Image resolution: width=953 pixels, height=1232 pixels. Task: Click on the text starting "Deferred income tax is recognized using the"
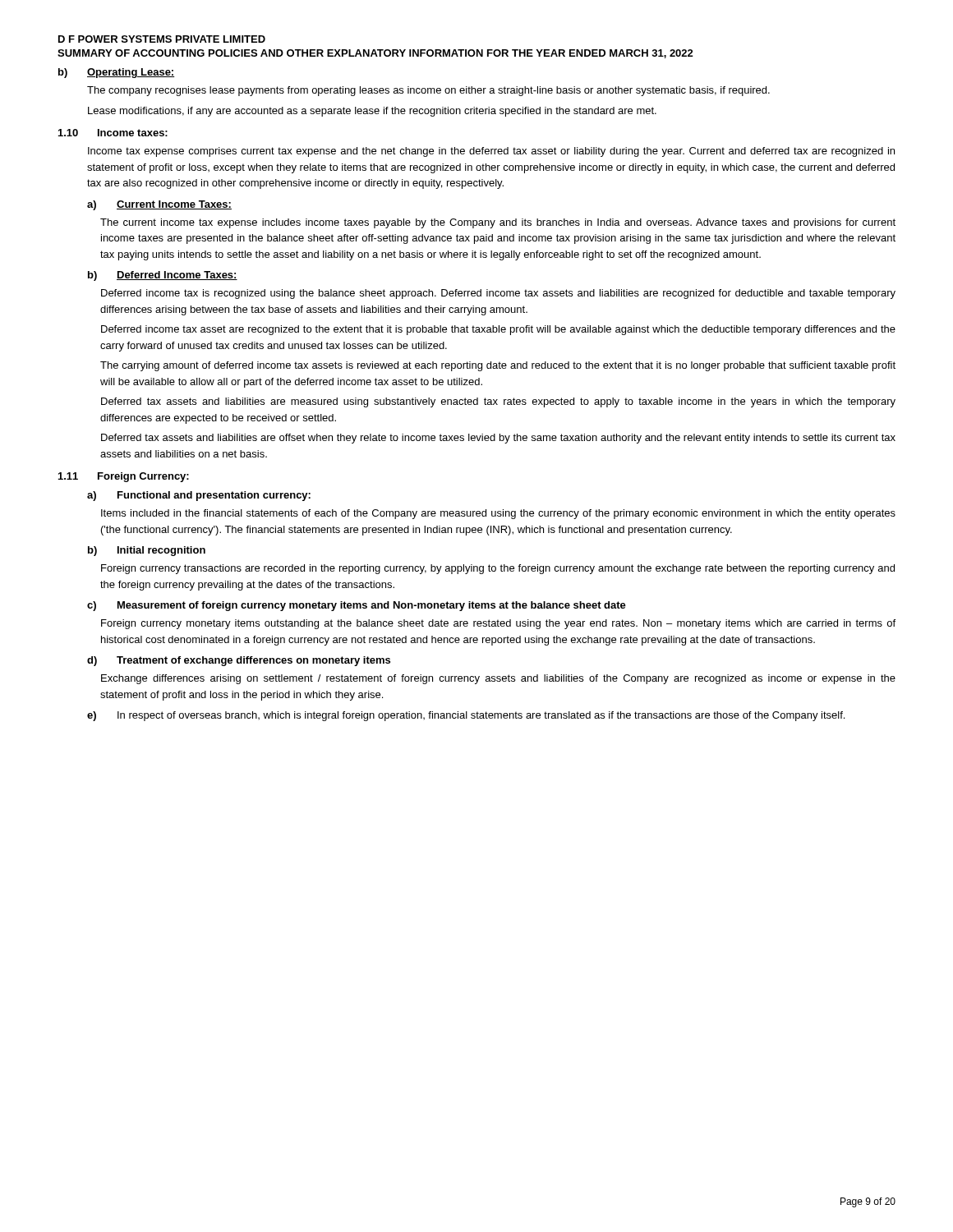click(x=498, y=373)
